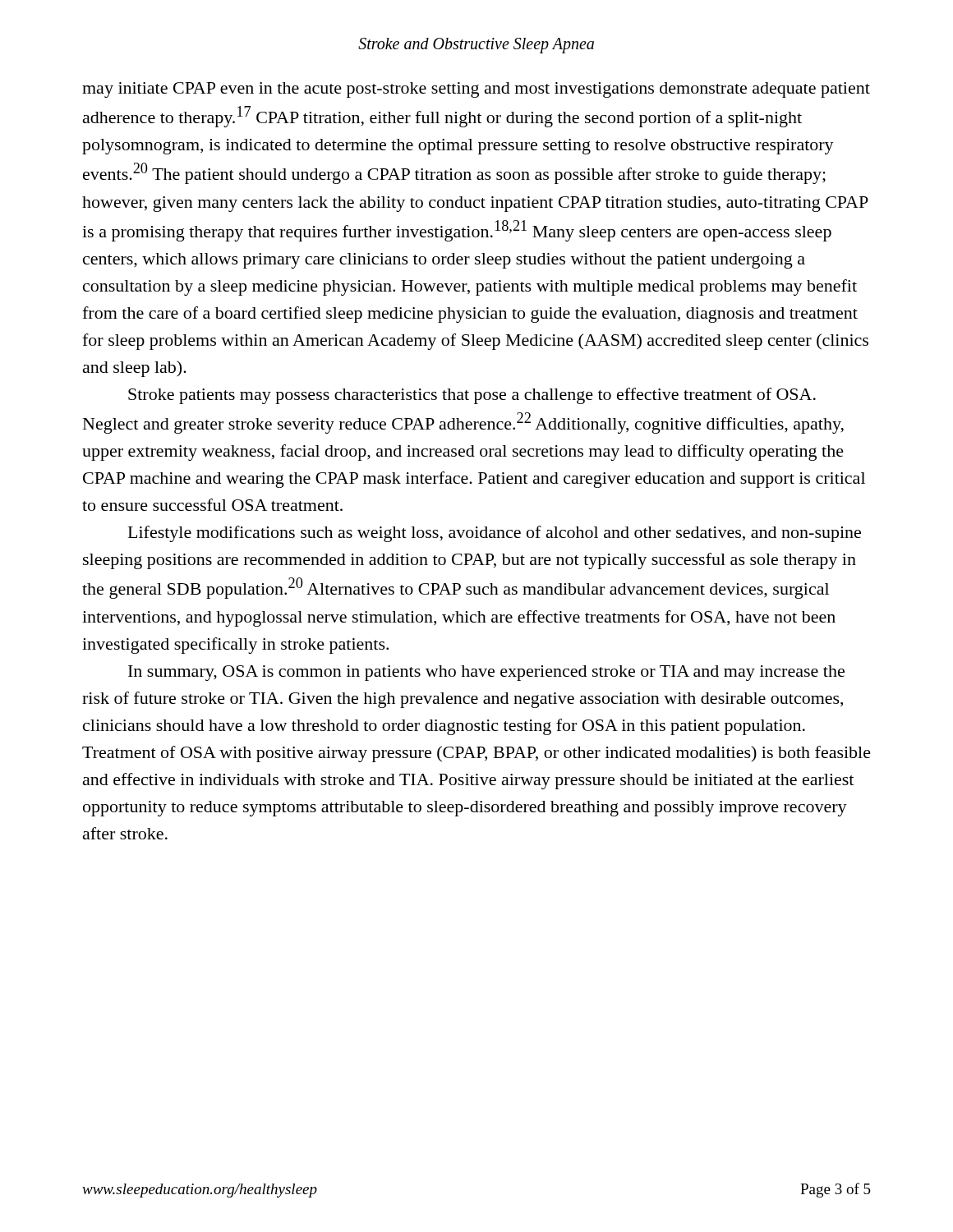Where is the passage that starts "Stroke patients may possess characteristics that pose"?
Viewport: 953px width, 1232px height.
click(x=476, y=449)
